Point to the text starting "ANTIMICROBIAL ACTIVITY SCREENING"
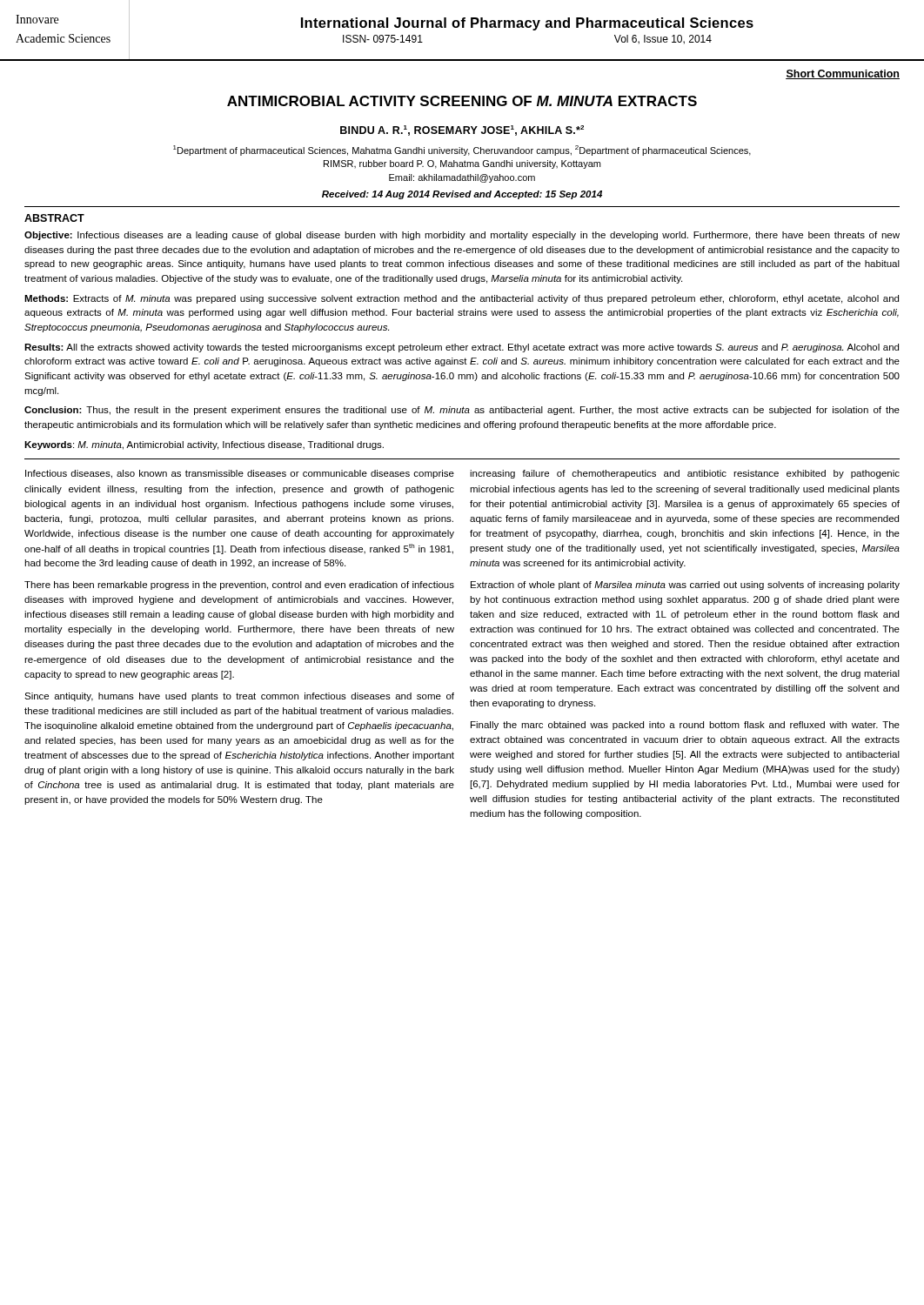Viewport: 924px width, 1305px height. pyautogui.click(x=462, y=101)
